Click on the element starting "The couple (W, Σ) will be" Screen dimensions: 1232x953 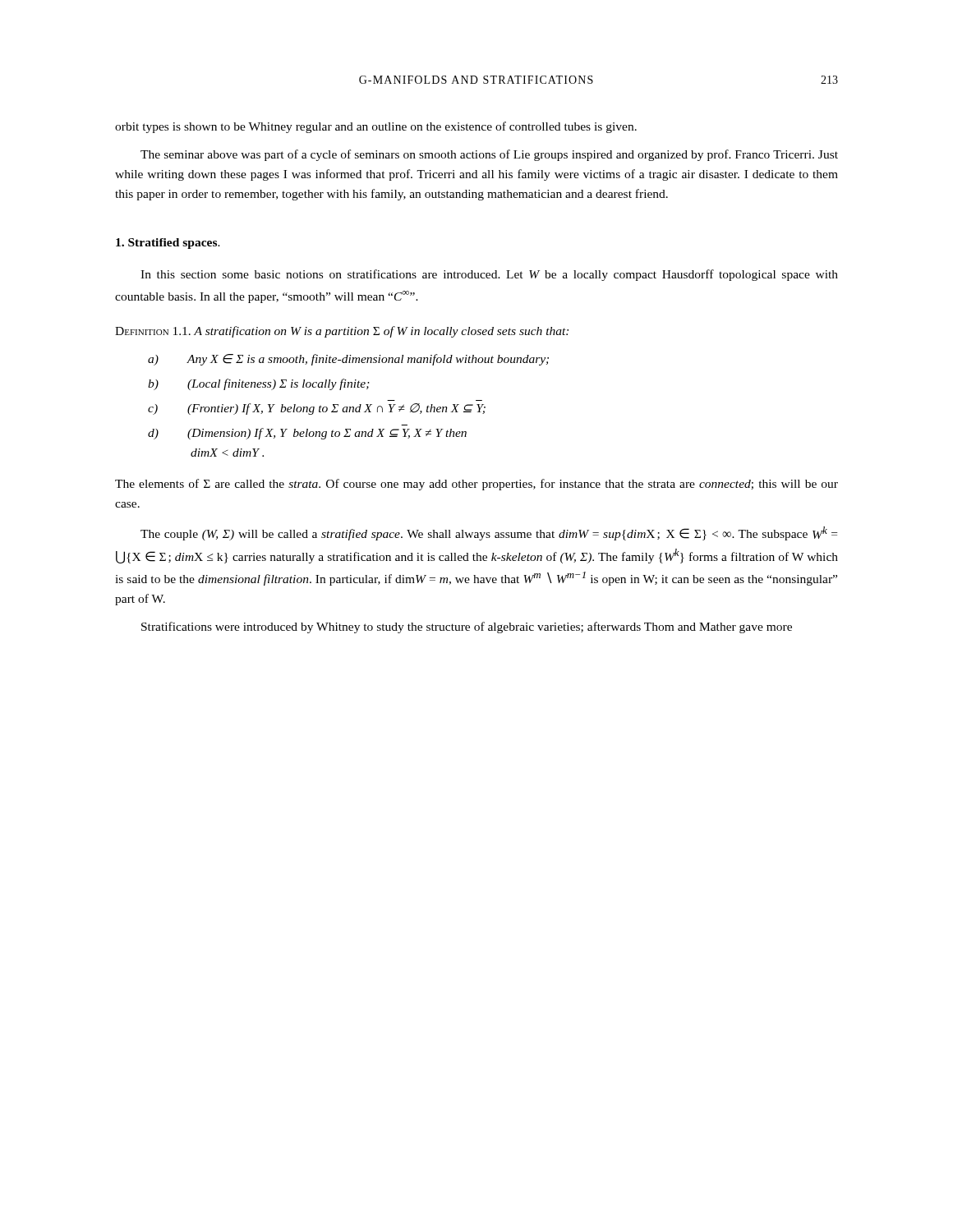click(x=476, y=564)
